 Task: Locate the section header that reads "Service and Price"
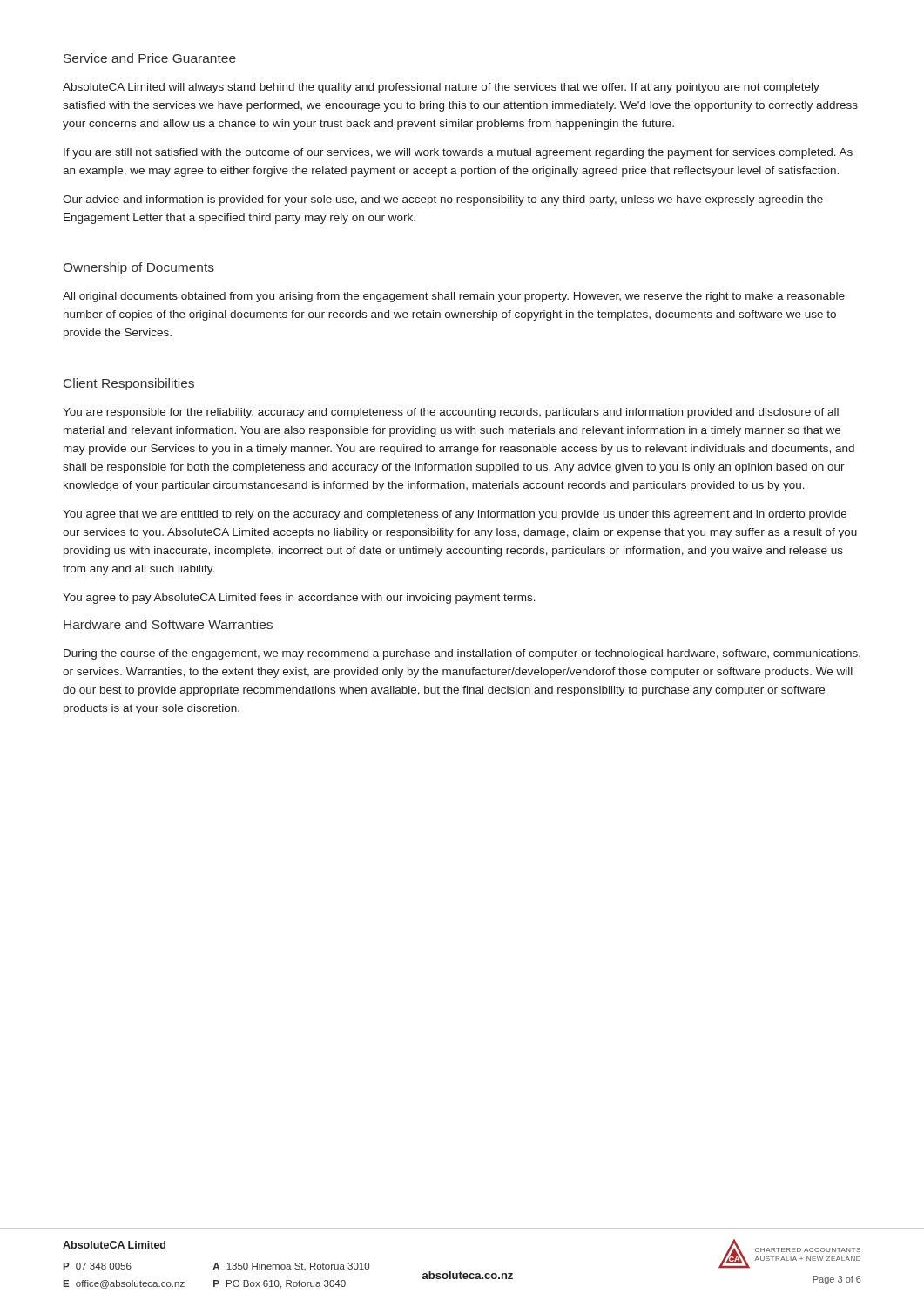(149, 58)
